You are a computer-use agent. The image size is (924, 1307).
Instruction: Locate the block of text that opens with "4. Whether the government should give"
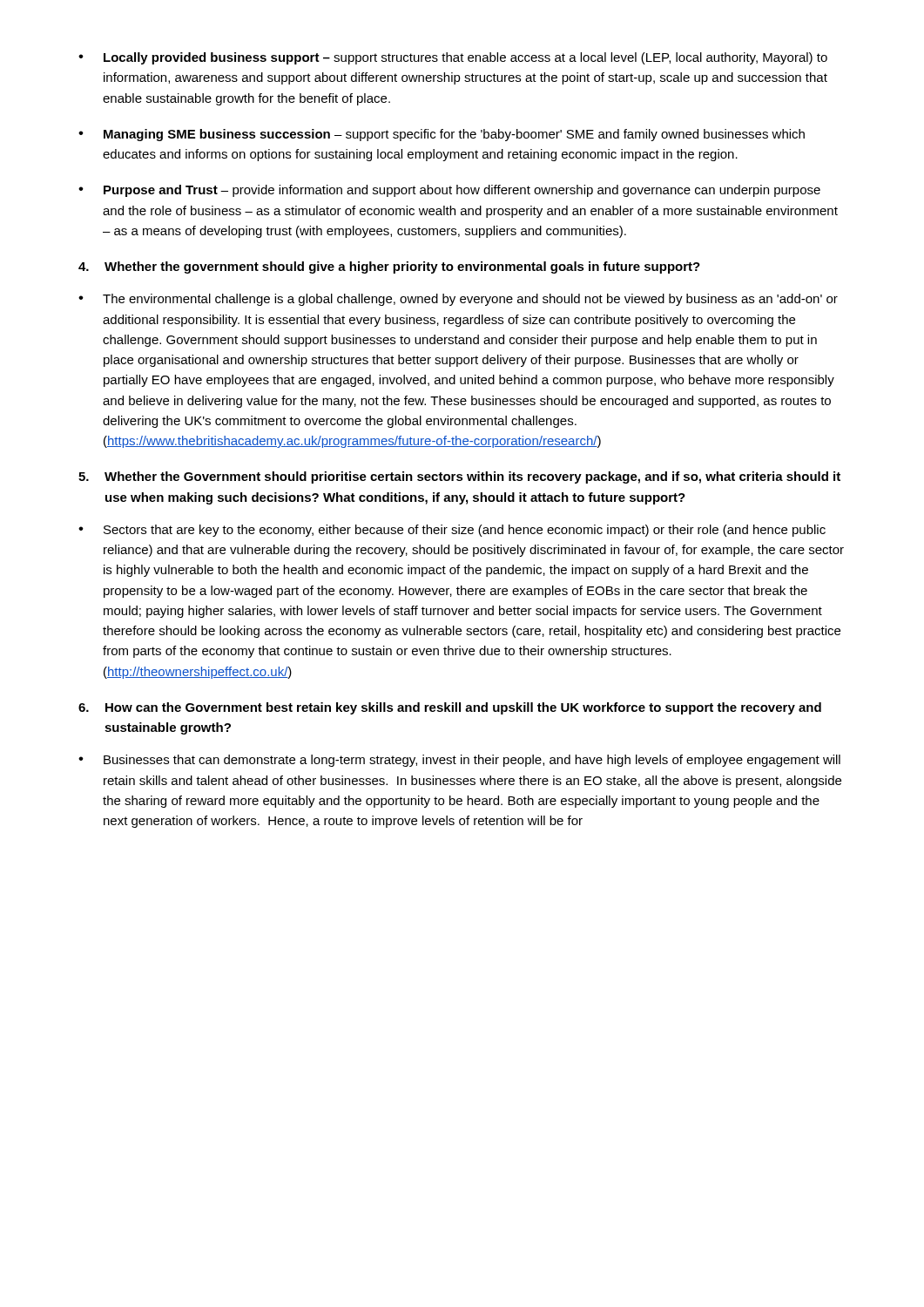pyautogui.click(x=462, y=266)
